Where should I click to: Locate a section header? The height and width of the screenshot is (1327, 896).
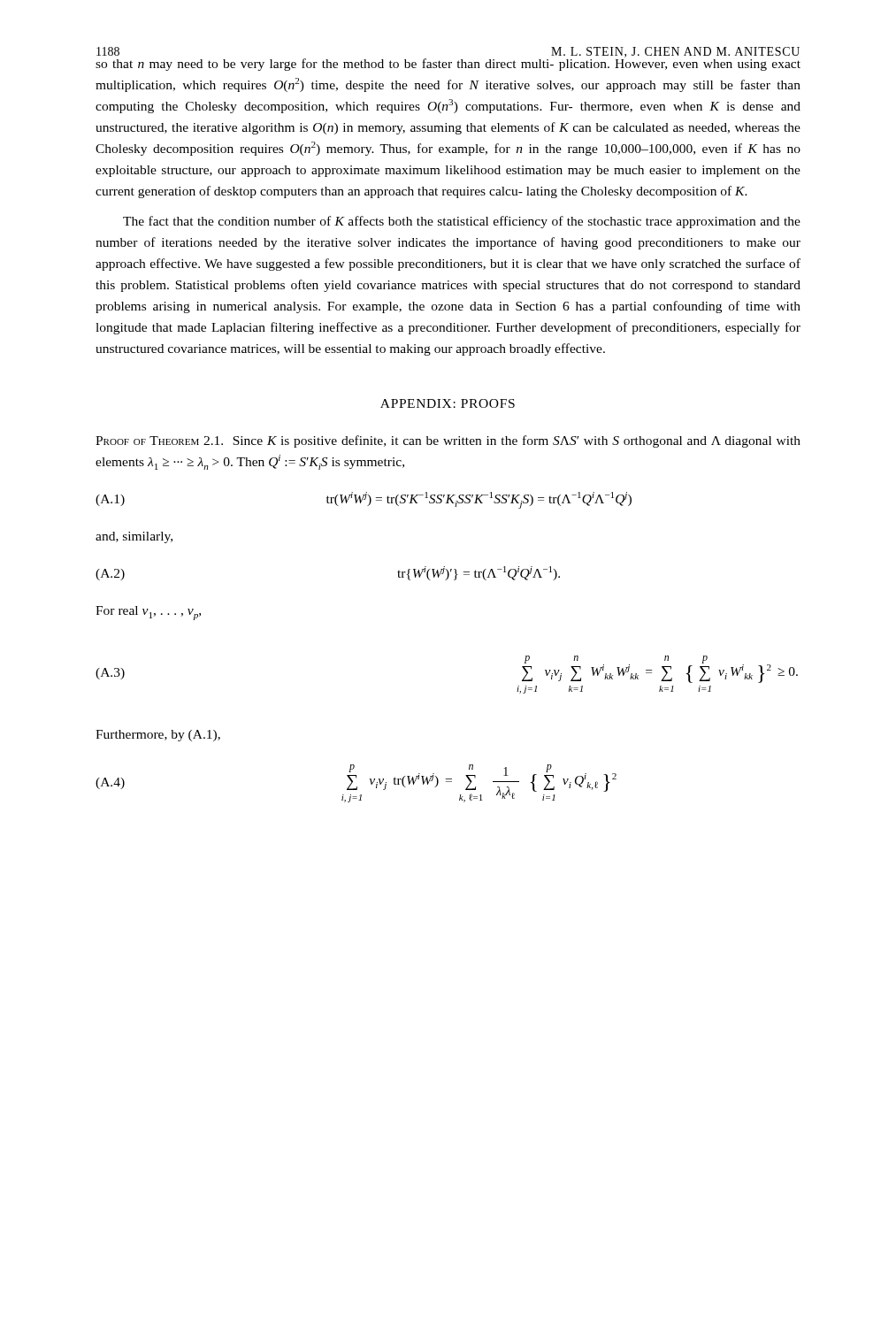(x=448, y=403)
